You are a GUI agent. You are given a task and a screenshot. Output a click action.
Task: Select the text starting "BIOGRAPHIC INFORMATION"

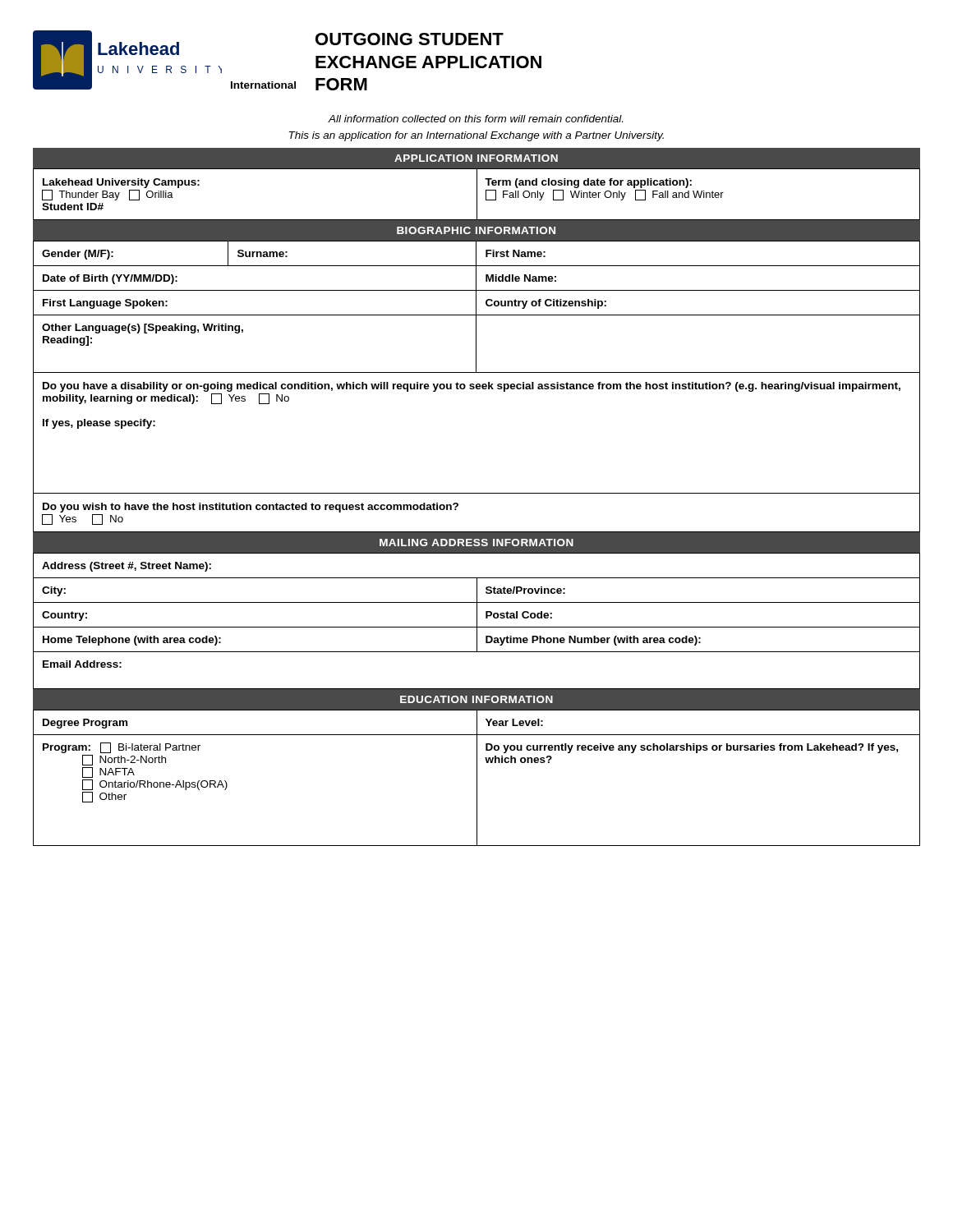tap(476, 231)
